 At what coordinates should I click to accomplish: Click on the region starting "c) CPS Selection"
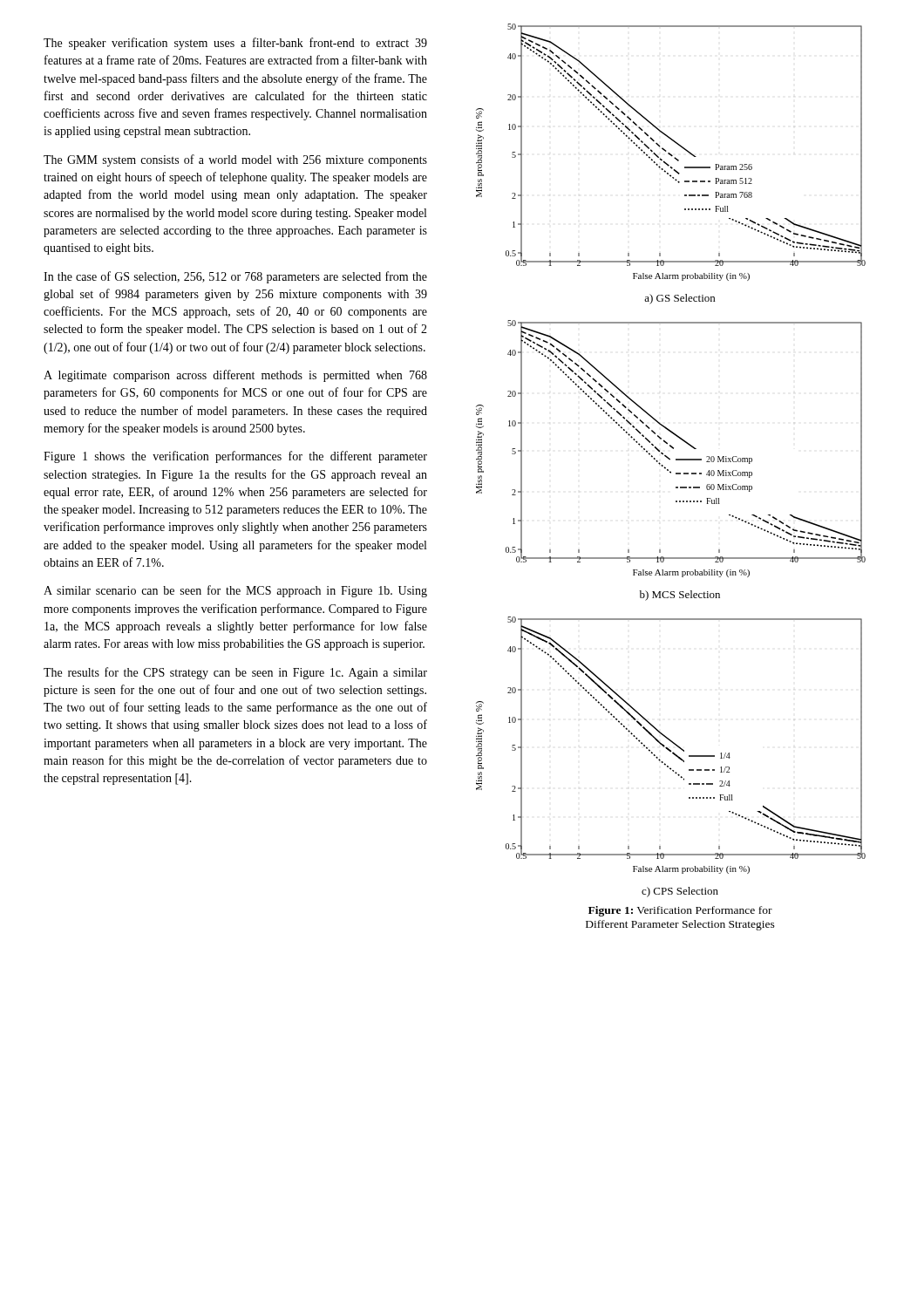point(680,891)
